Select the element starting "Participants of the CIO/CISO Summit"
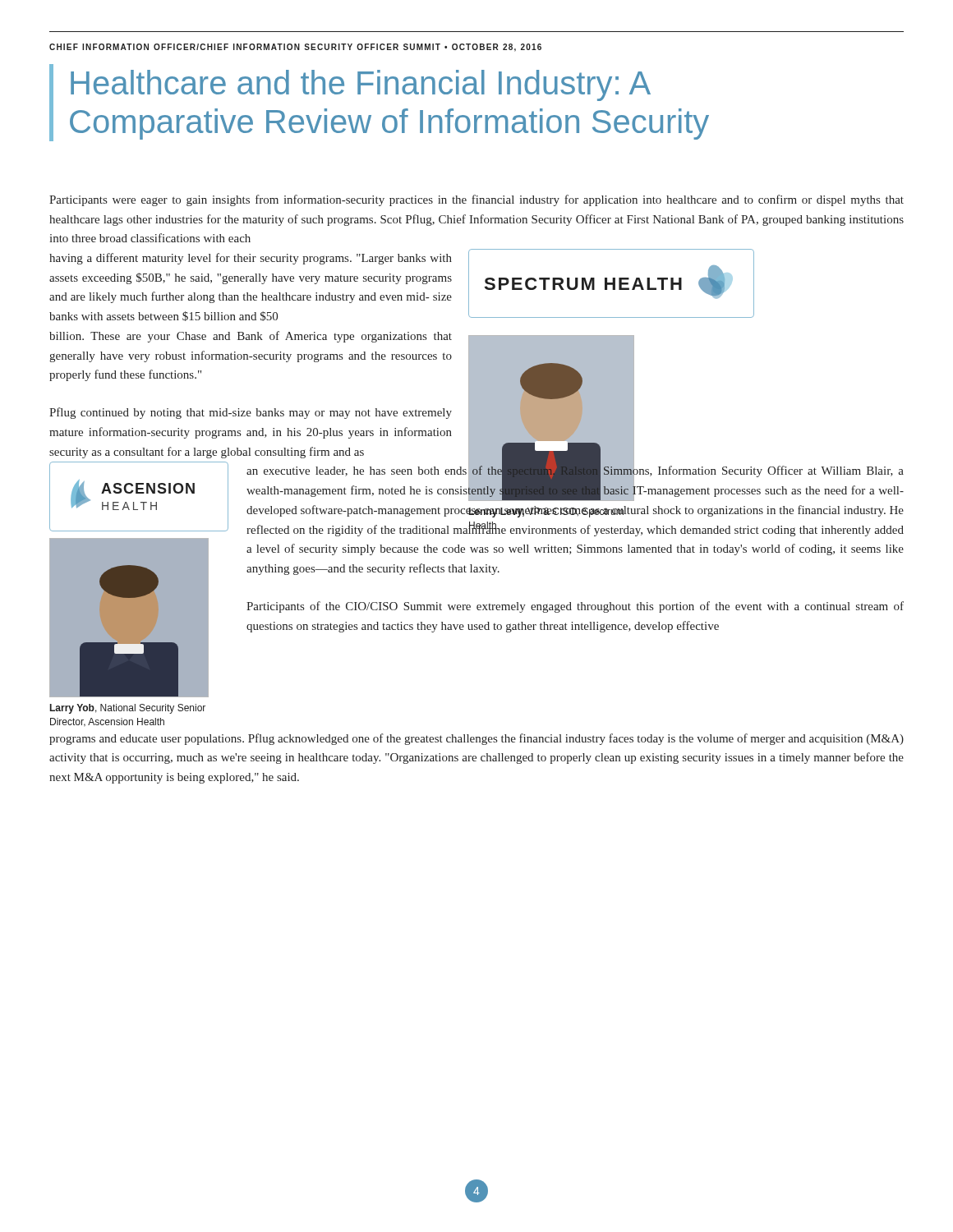 (x=575, y=616)
